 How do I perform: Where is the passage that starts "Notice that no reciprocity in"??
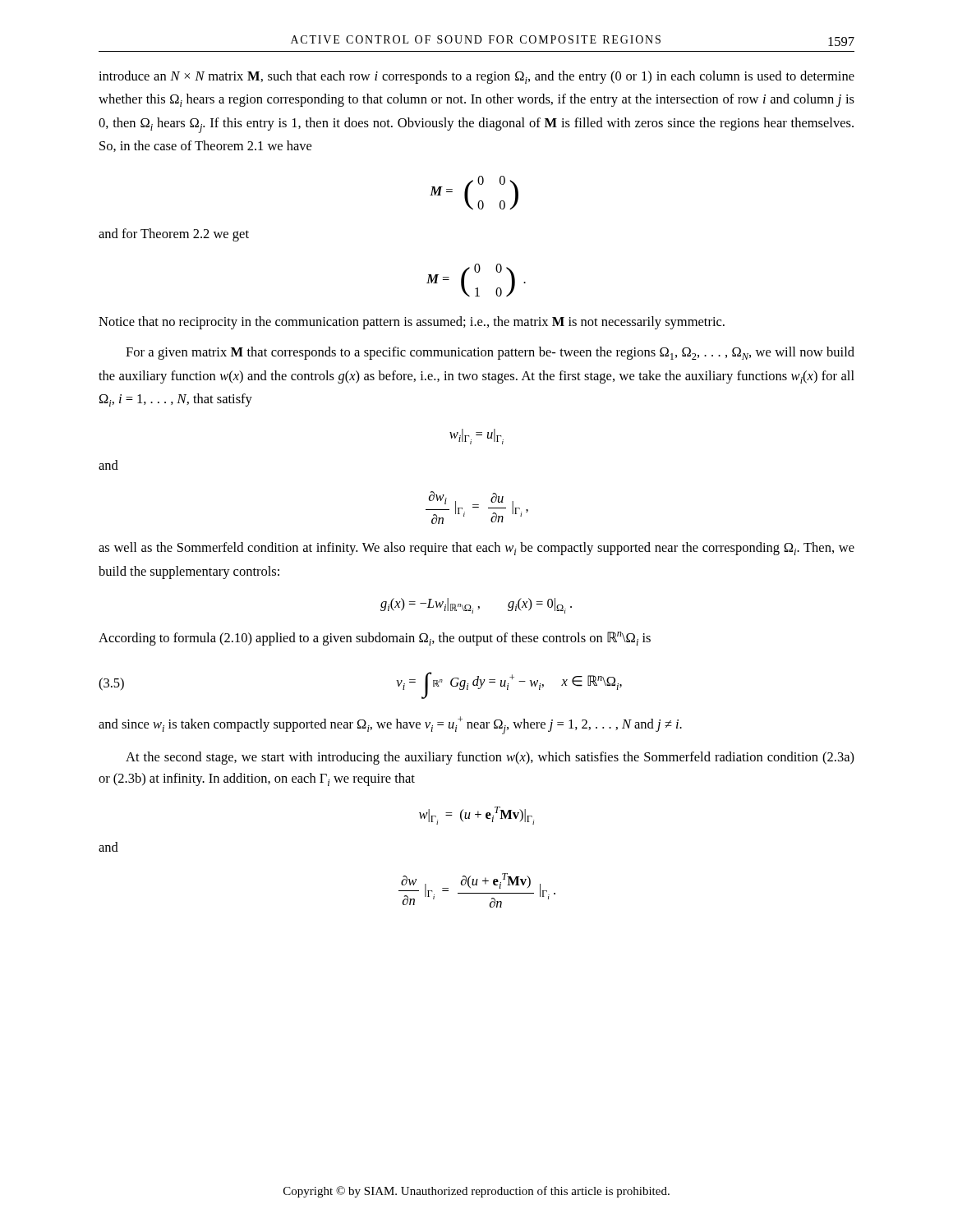(x=476, y=322)
